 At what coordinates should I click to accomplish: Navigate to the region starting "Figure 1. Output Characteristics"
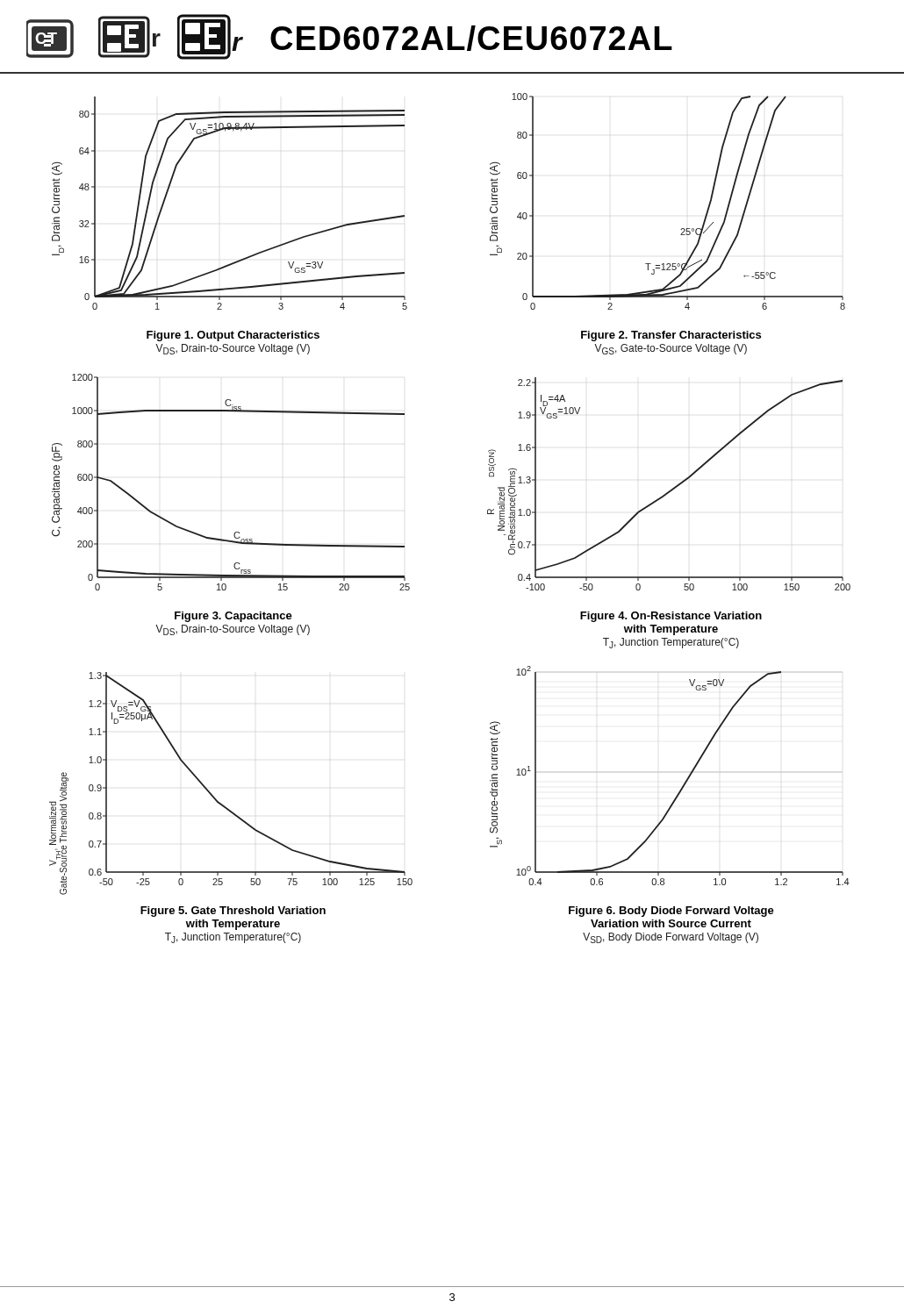[x=233, y=335]
